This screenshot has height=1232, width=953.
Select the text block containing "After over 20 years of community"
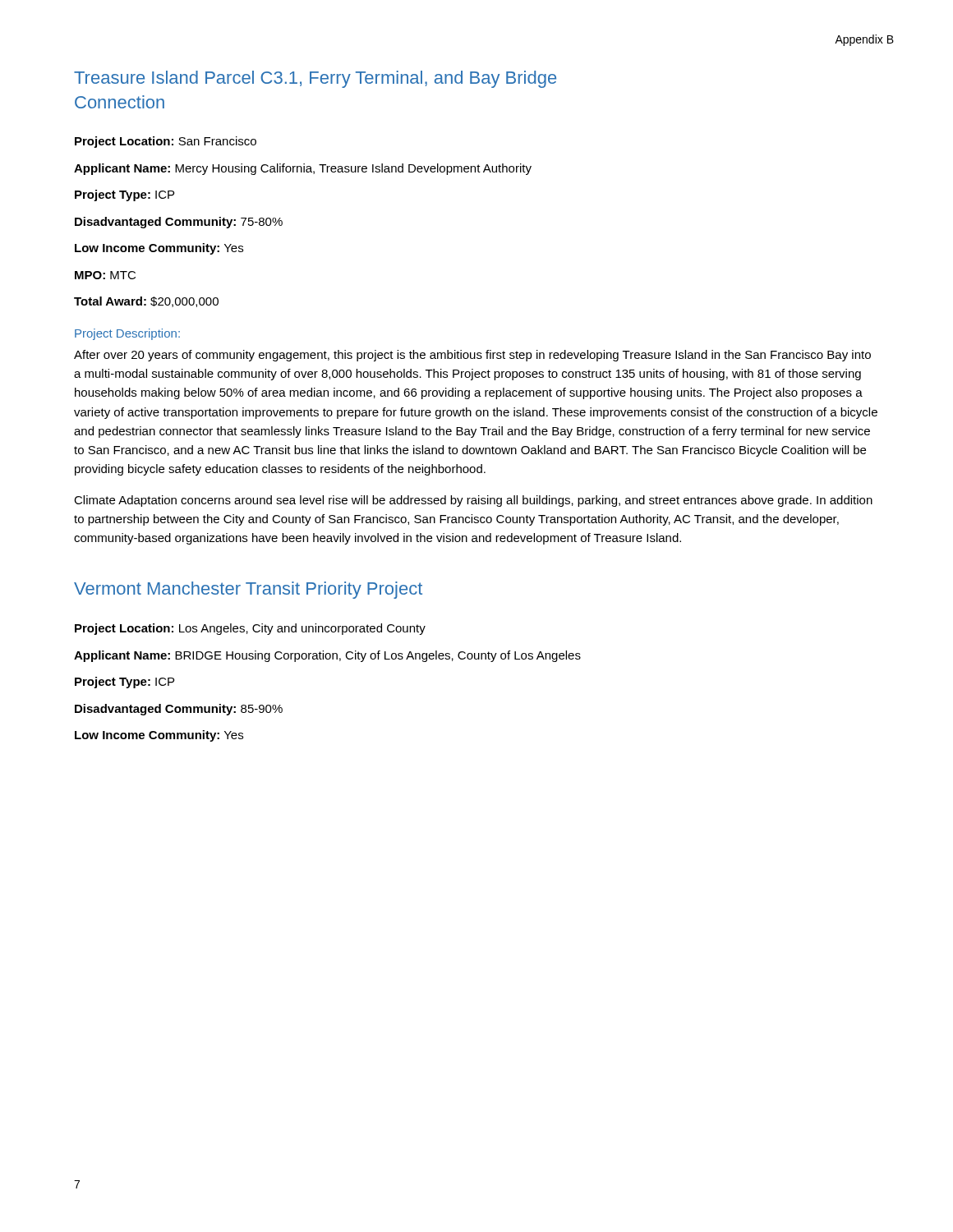[x=476, y=412]
